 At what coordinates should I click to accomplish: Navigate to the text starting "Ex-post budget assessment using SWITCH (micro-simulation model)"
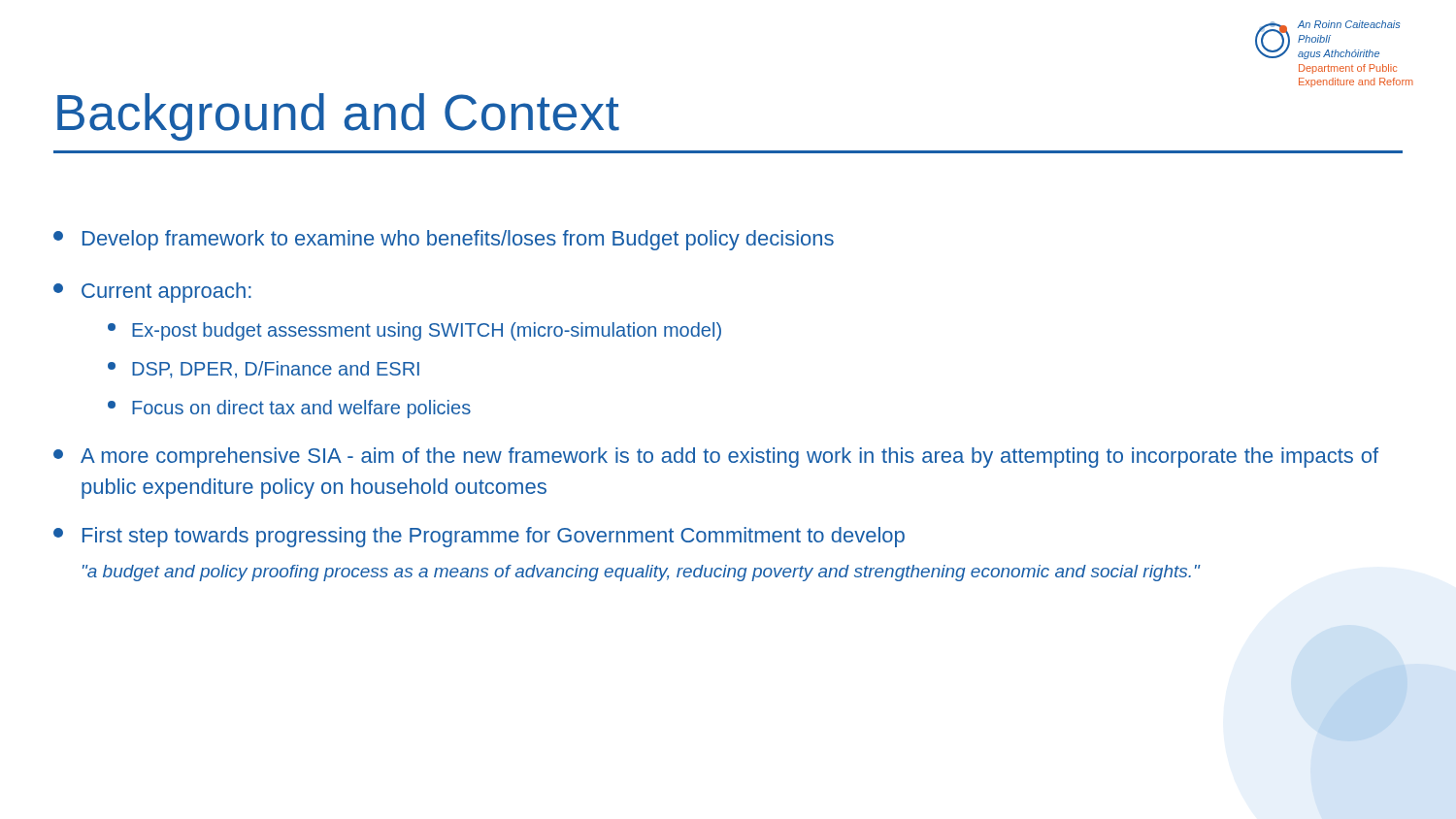point(414,331)
